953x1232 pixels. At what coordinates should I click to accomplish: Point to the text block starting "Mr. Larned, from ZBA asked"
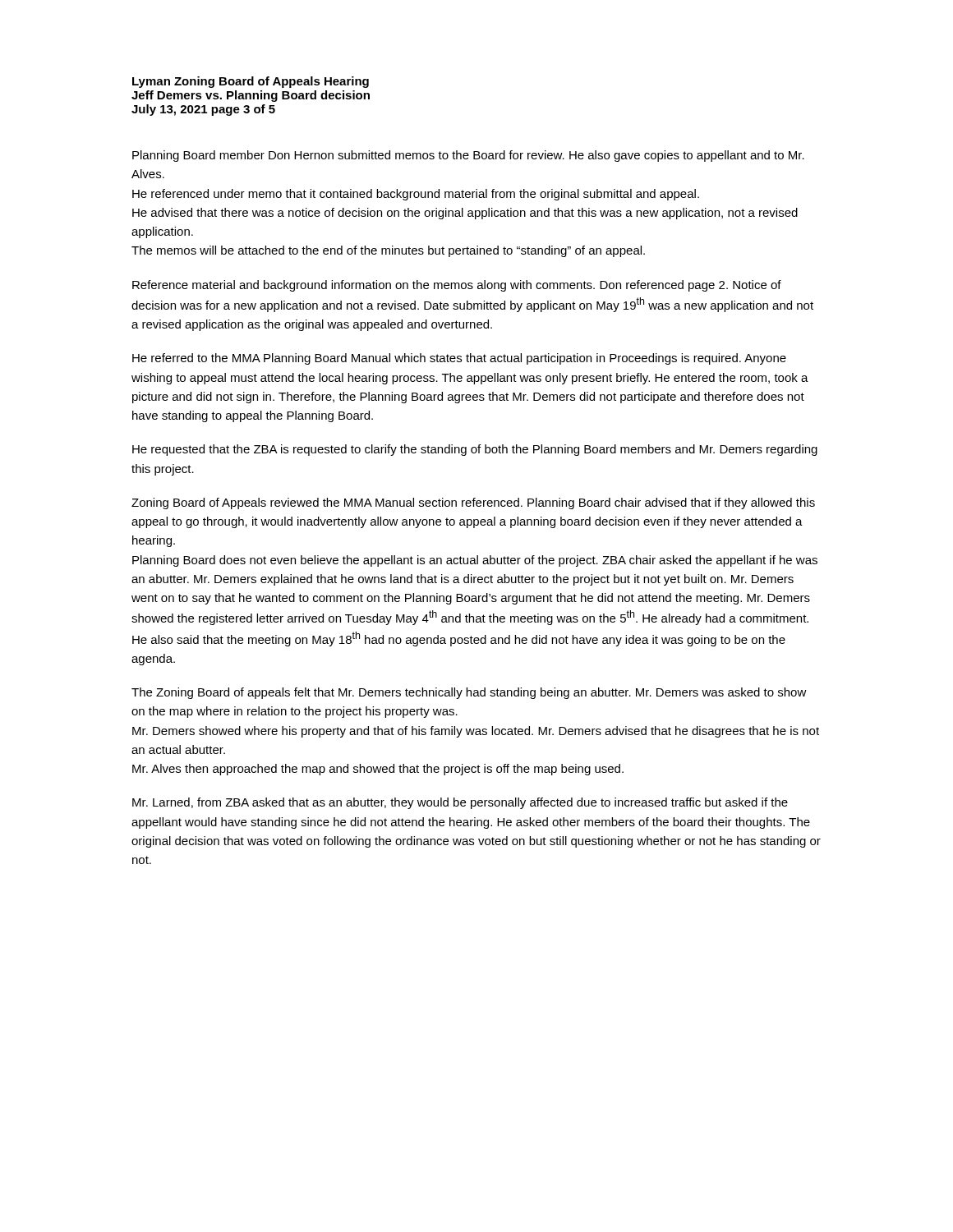pyautogui.click(x=476, y=831)
